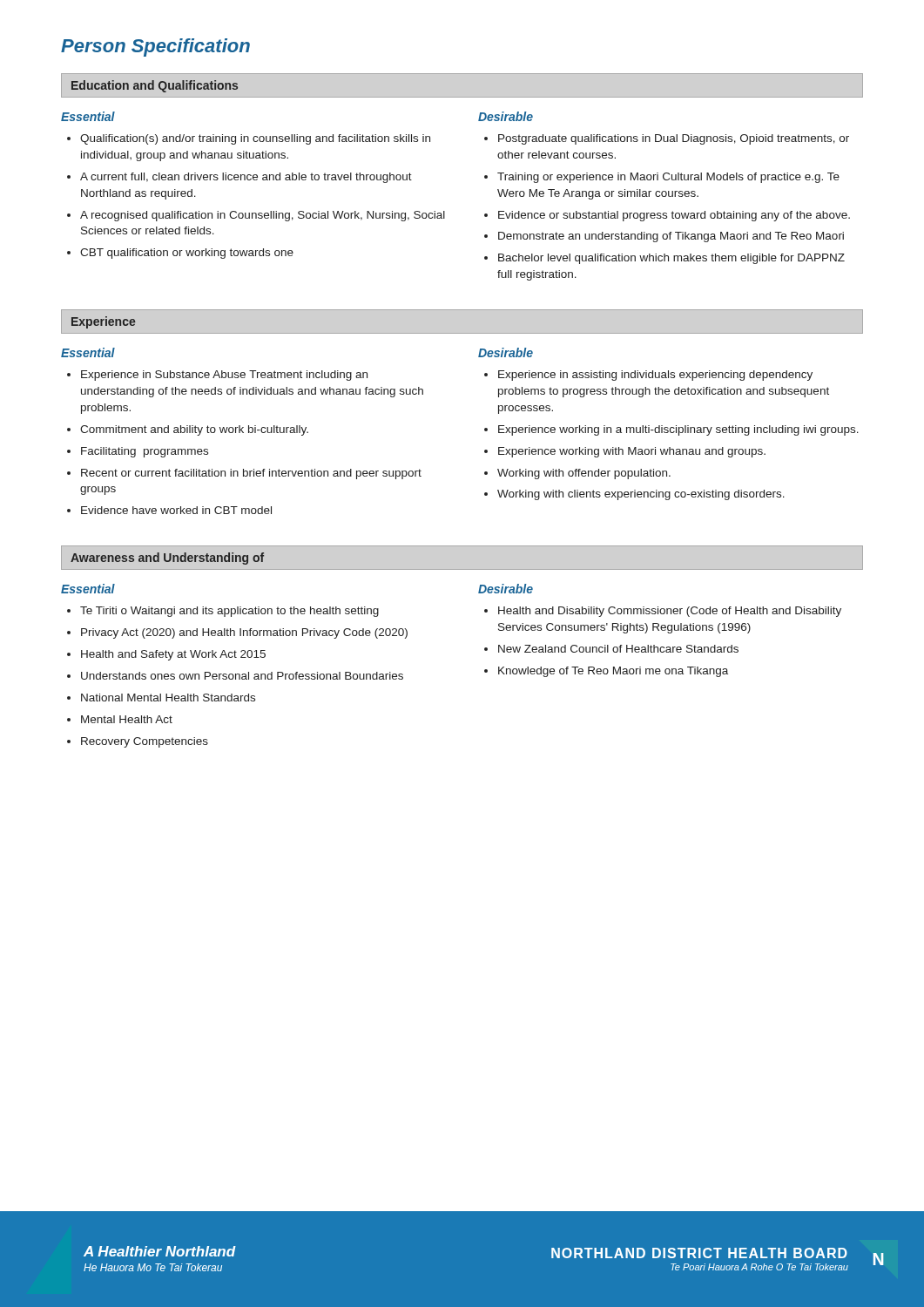
Task: Navigate to the block starting "Demonstrate an understanding of Tikanga Maori and"
Action: pos(671,236)
